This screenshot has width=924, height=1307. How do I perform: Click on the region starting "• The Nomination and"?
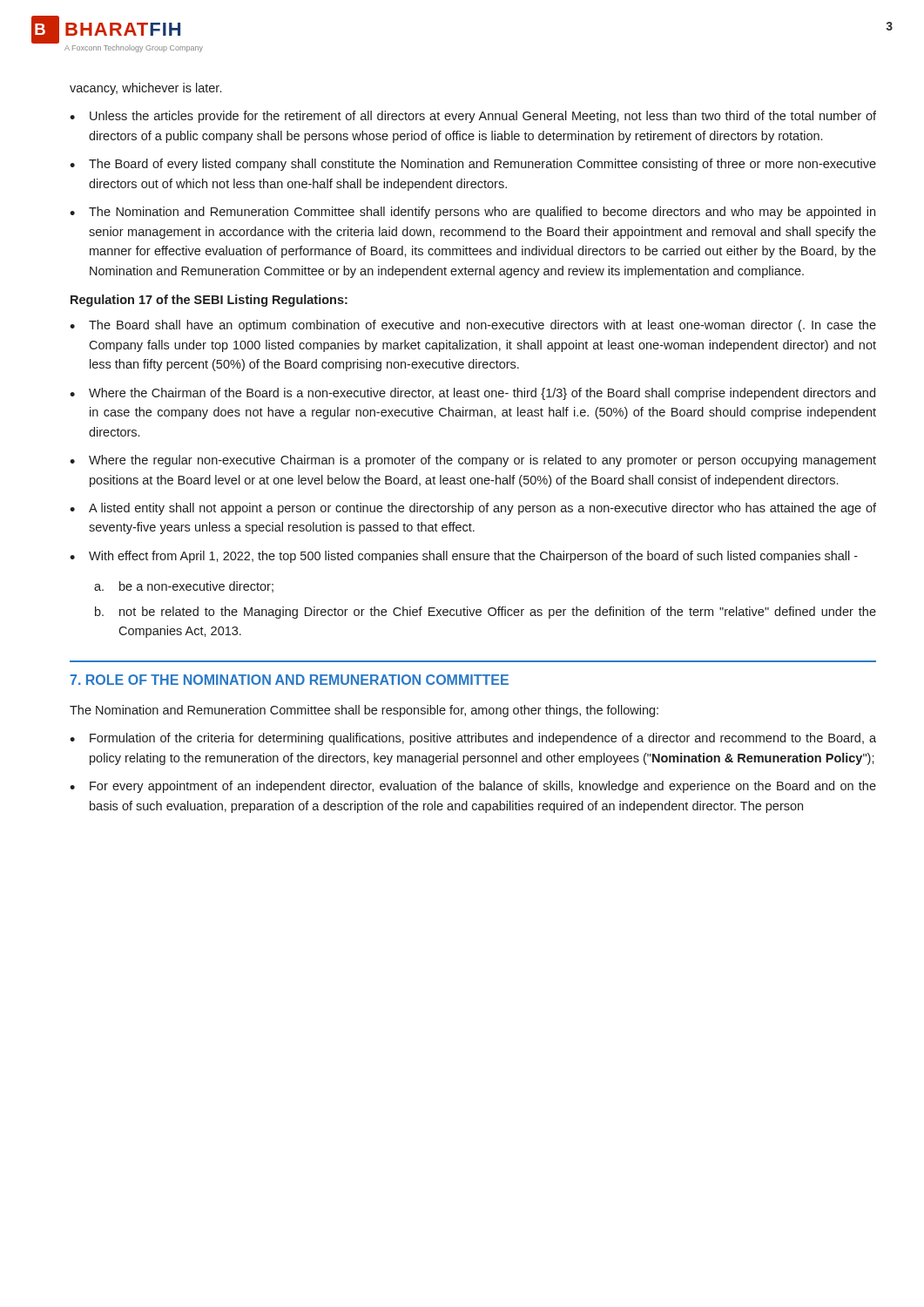tap(473, 242)
